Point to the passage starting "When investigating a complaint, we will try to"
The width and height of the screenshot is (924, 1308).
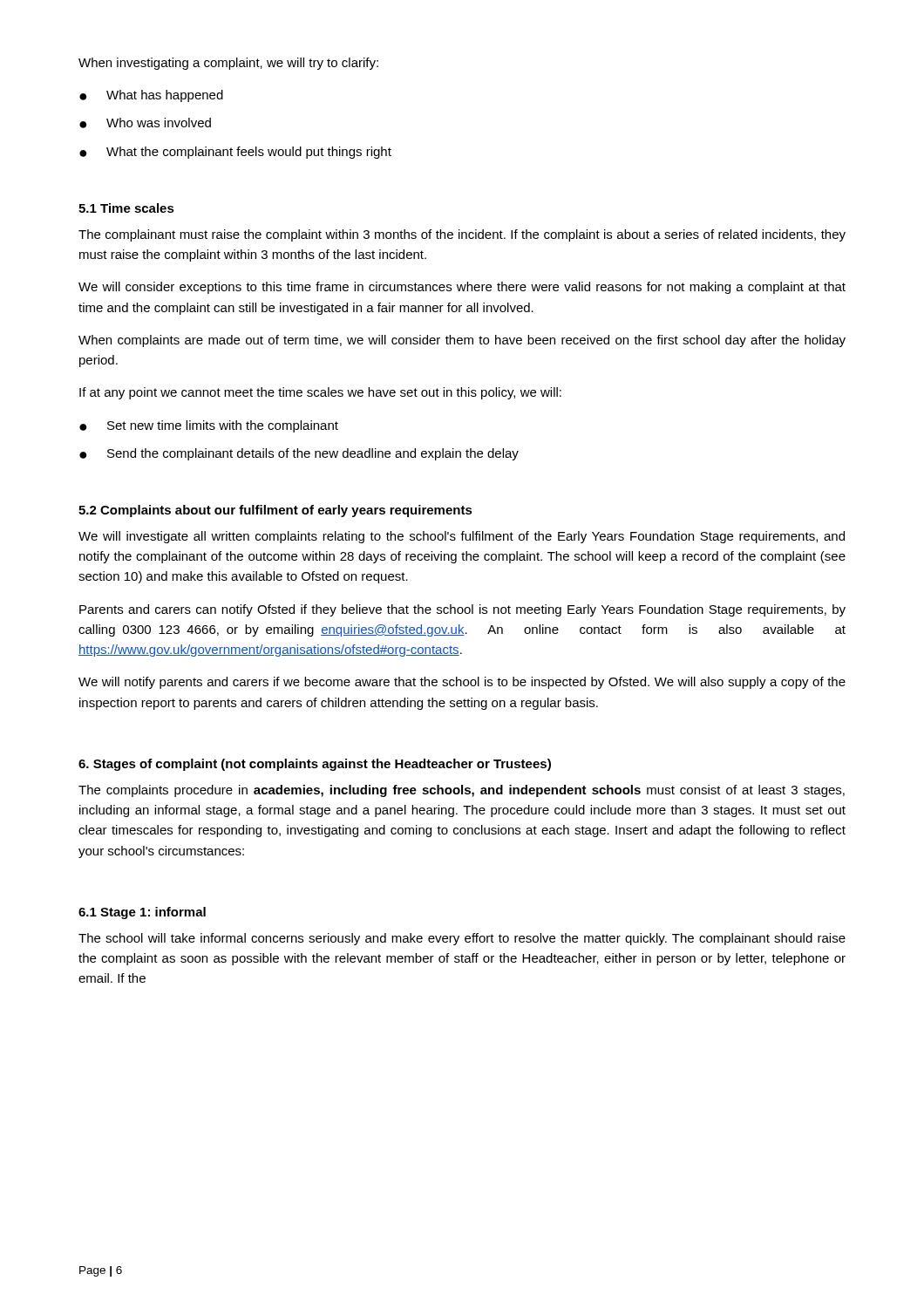coord(229,62)
